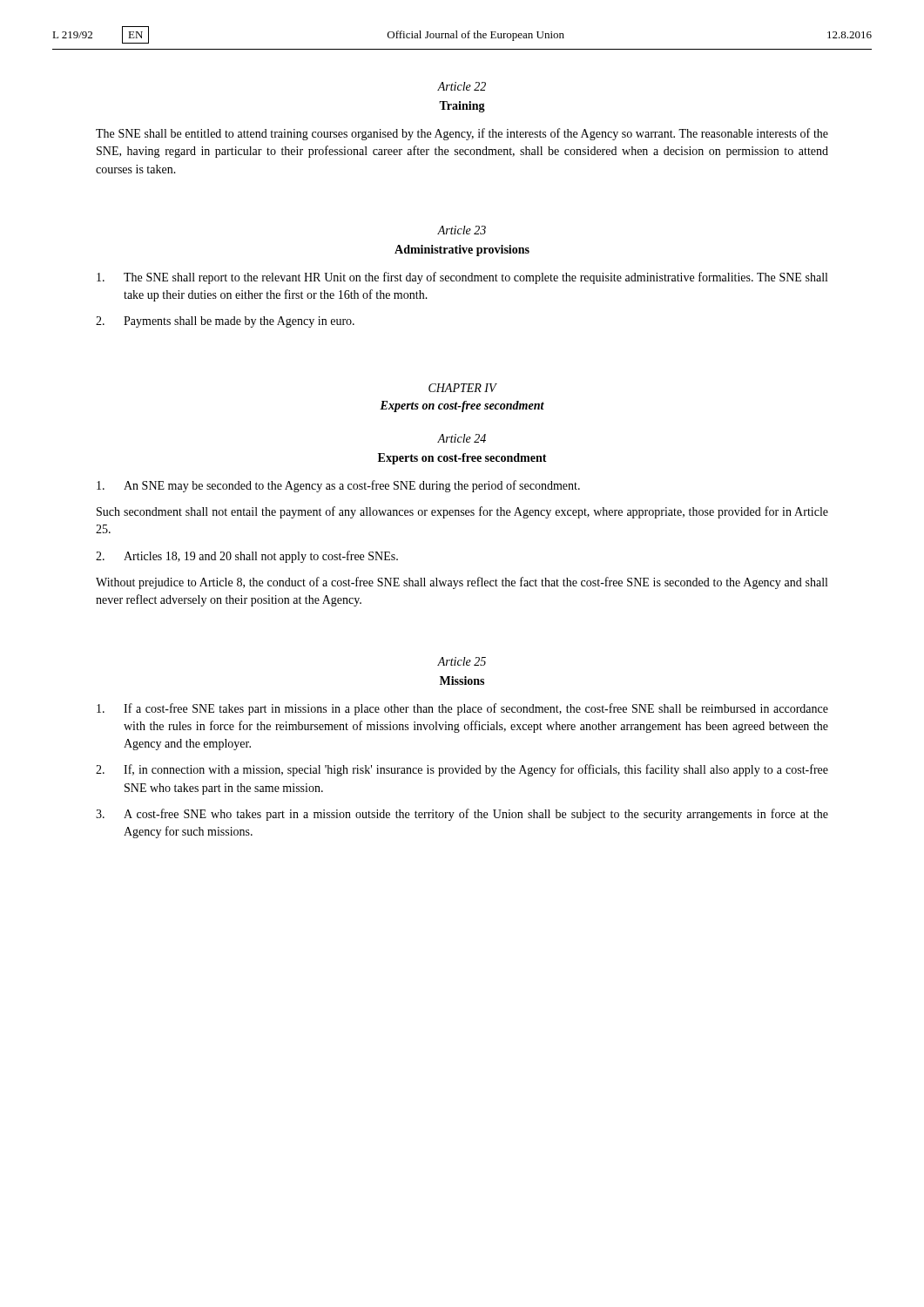Viewport: 924px width, 1307px height.
Task: Point to the element starting "CHAPTER IV"
Action: point(462,388)
